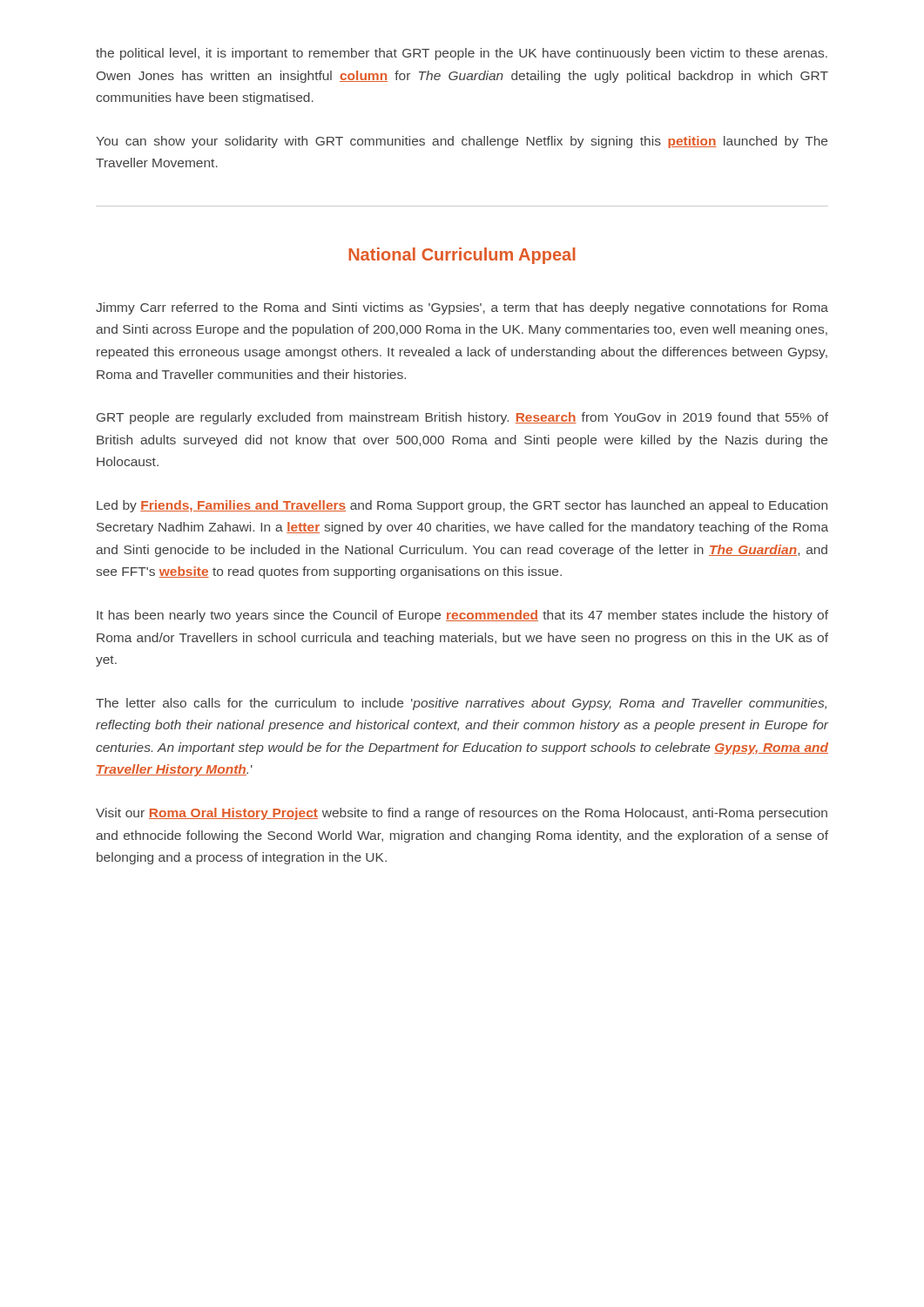Navigate to the region starting "The letter also"
Viewport: 924px width, 1307px height.
coord(462,736)
